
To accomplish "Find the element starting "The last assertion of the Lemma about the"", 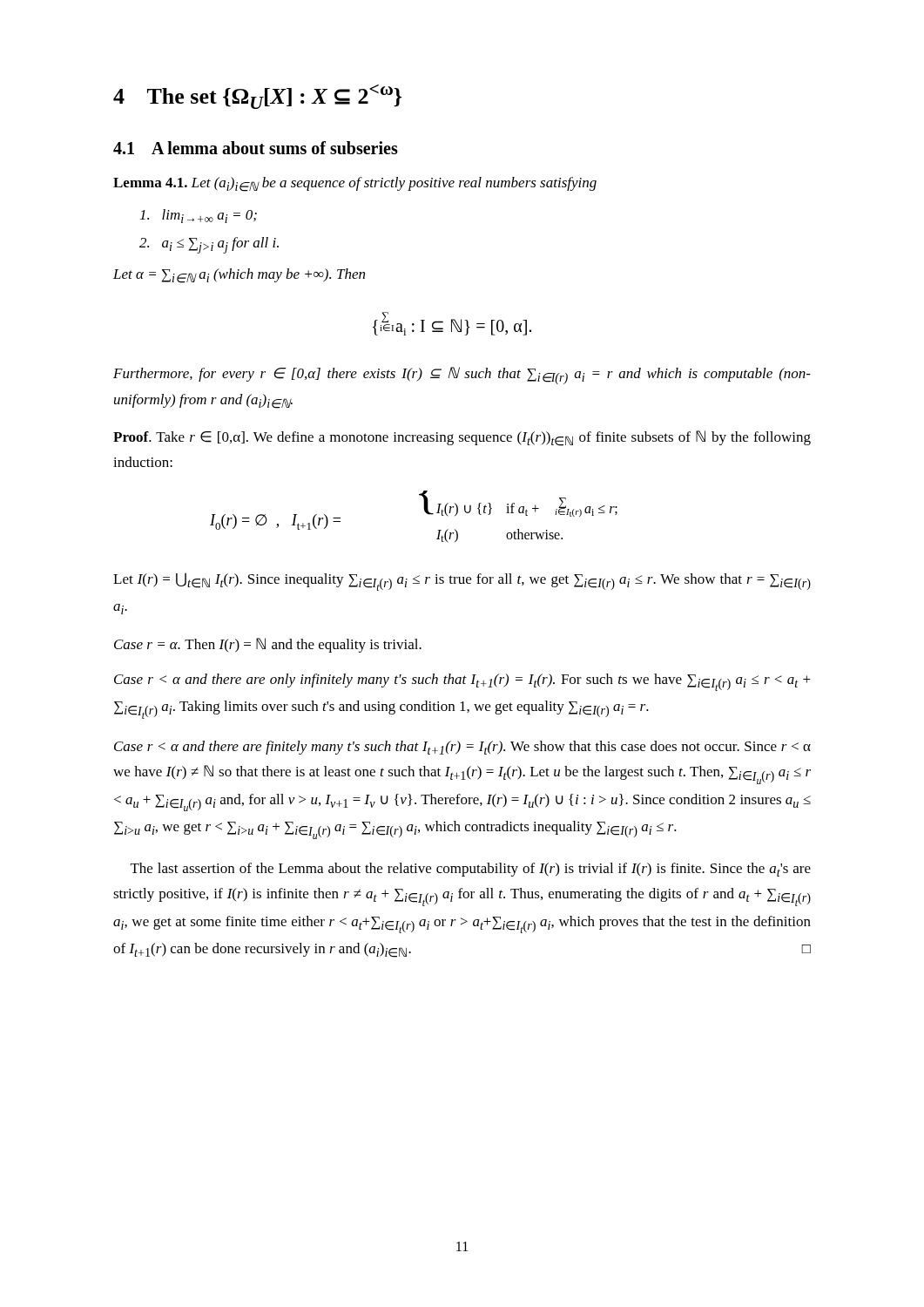I will 462,910.
